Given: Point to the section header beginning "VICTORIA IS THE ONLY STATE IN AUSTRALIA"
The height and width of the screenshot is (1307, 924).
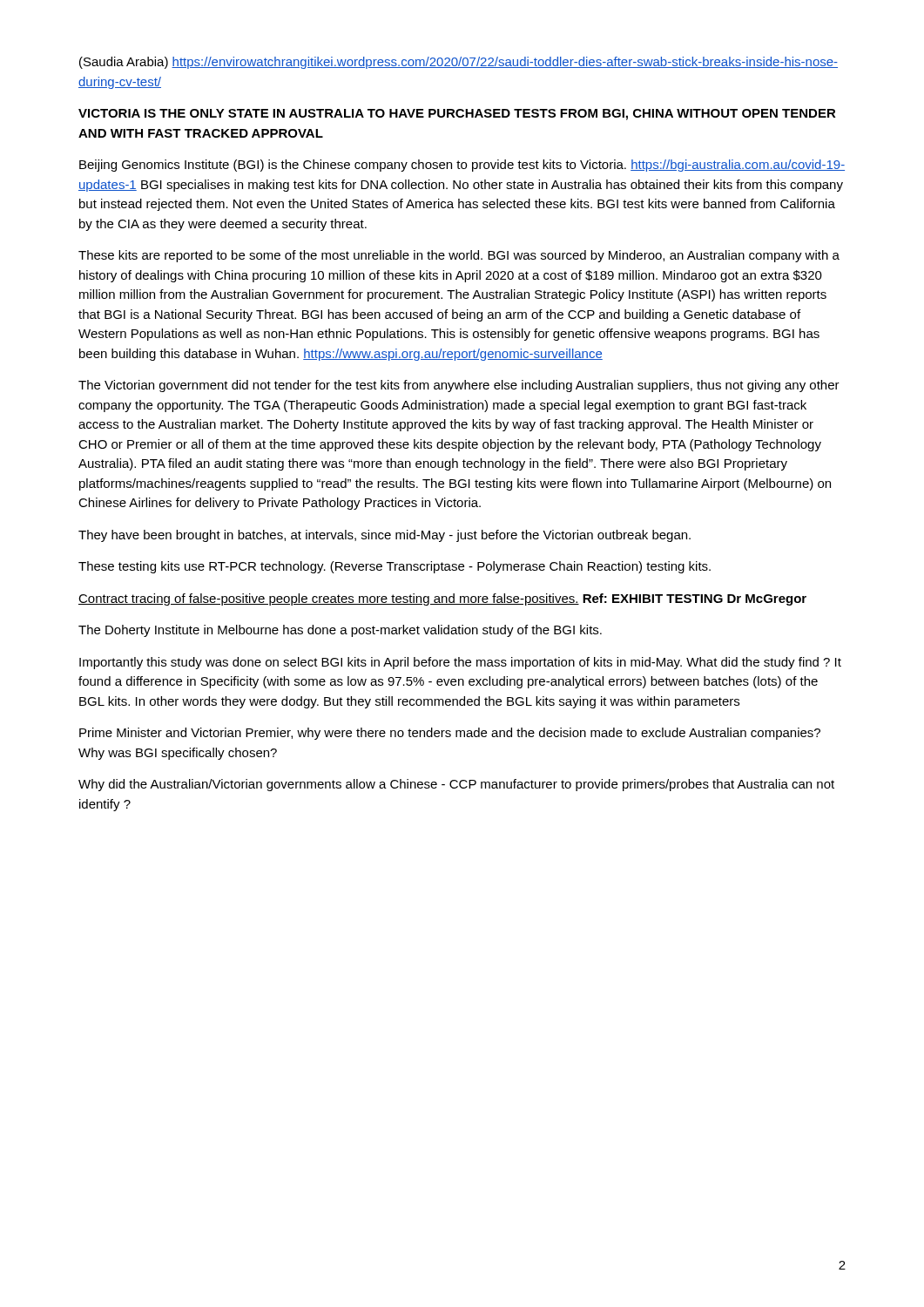Looking at the screenshot, I should coord(457,123).
